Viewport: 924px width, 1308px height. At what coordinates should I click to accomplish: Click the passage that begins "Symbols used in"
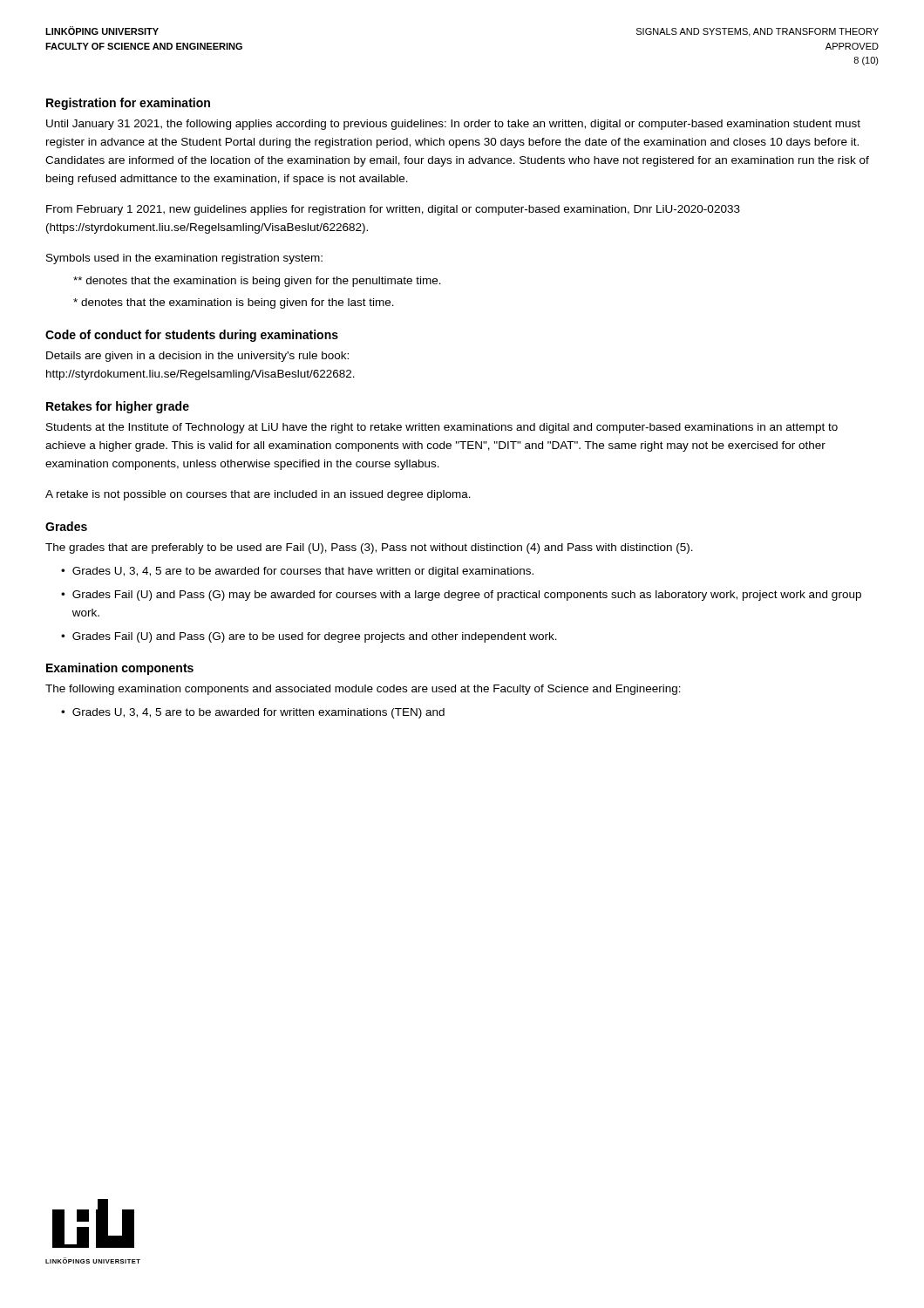[x=184, y=257]
